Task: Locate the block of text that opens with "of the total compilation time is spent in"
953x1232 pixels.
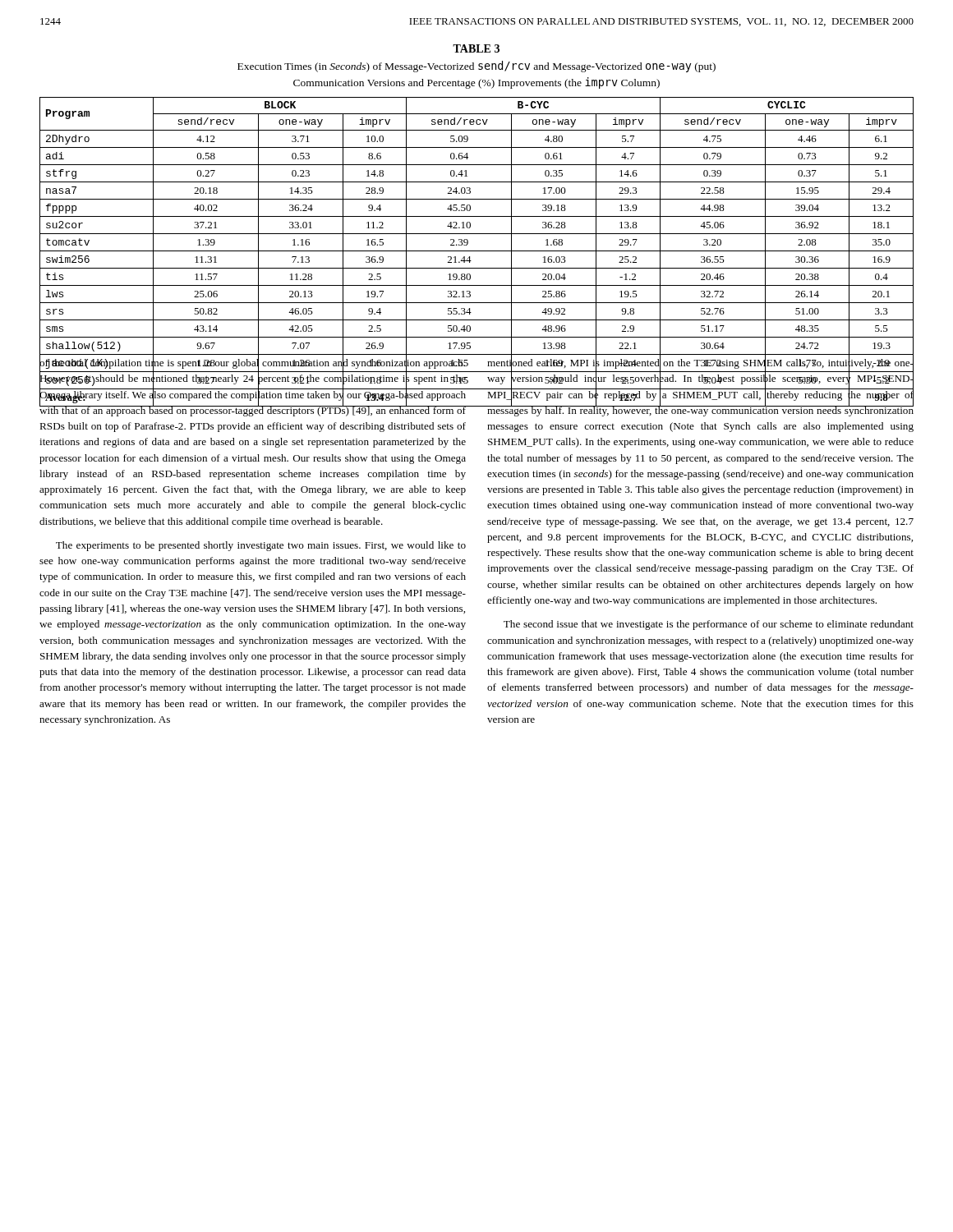Action: [253, 442]
